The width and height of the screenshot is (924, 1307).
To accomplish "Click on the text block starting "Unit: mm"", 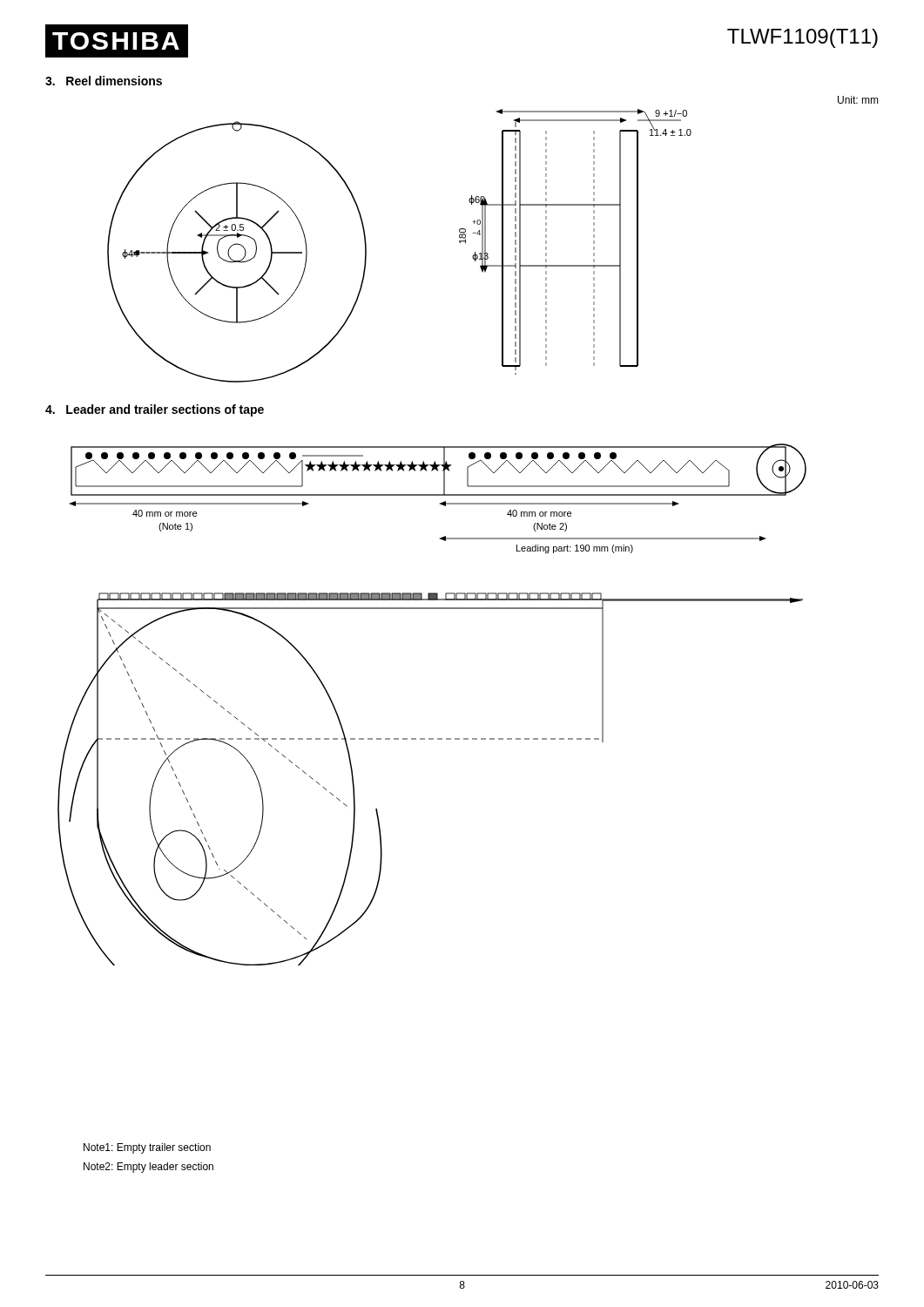I will pos(858,100).
